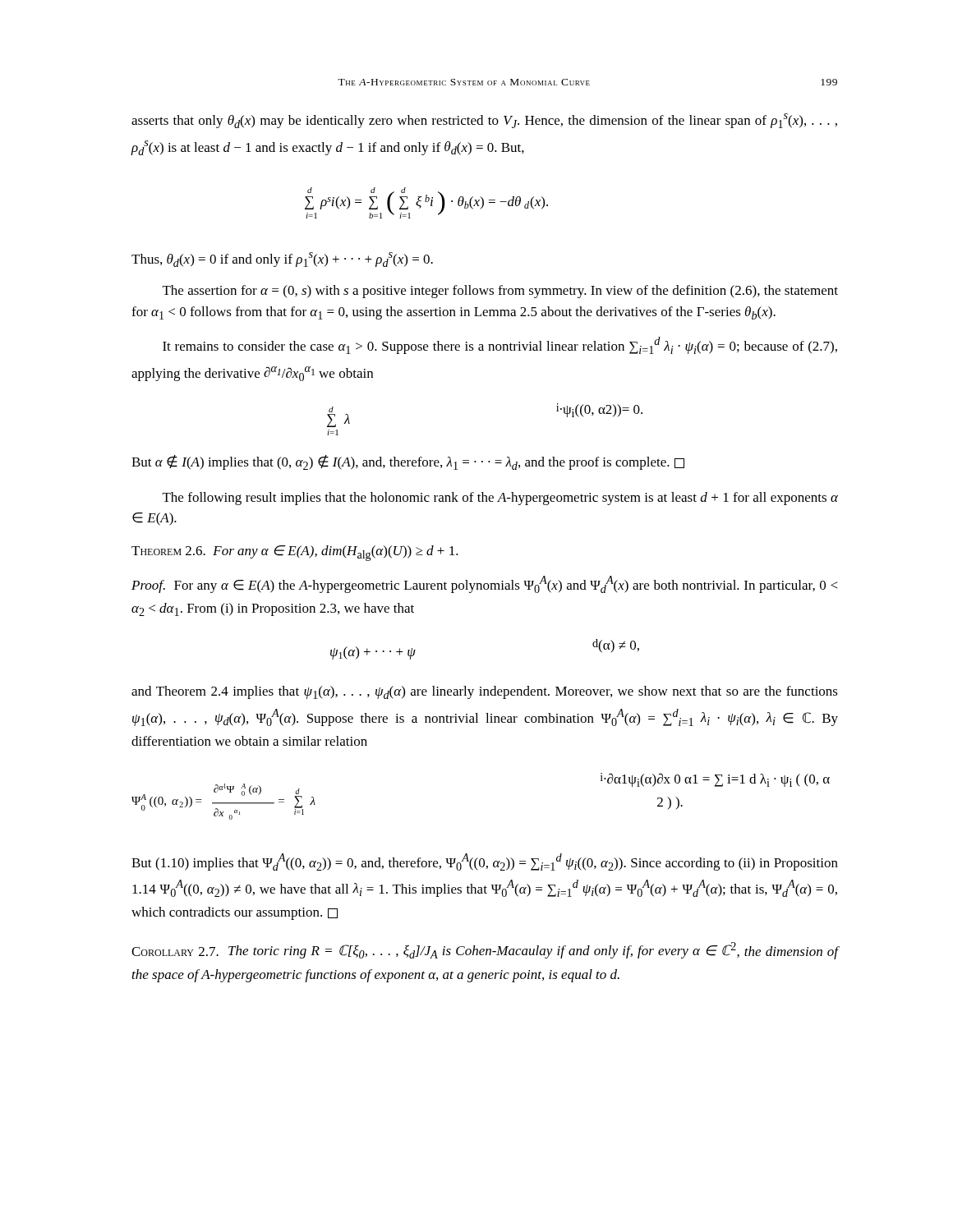
Task: Locate the text block that says "Corollary 2.7. The toric ring"
Action: [x=485, y=961]
